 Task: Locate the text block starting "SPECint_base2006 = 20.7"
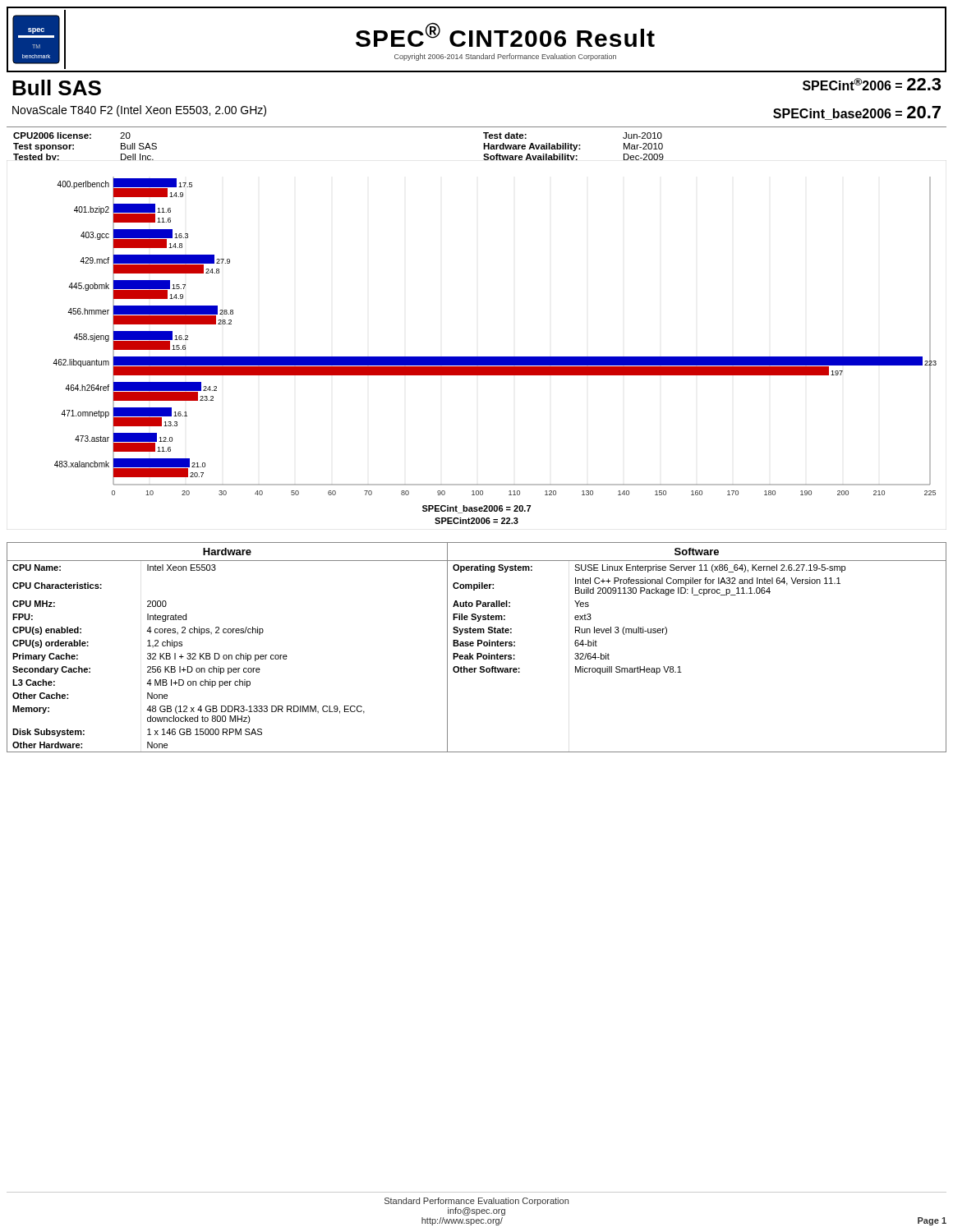point(857,112)
